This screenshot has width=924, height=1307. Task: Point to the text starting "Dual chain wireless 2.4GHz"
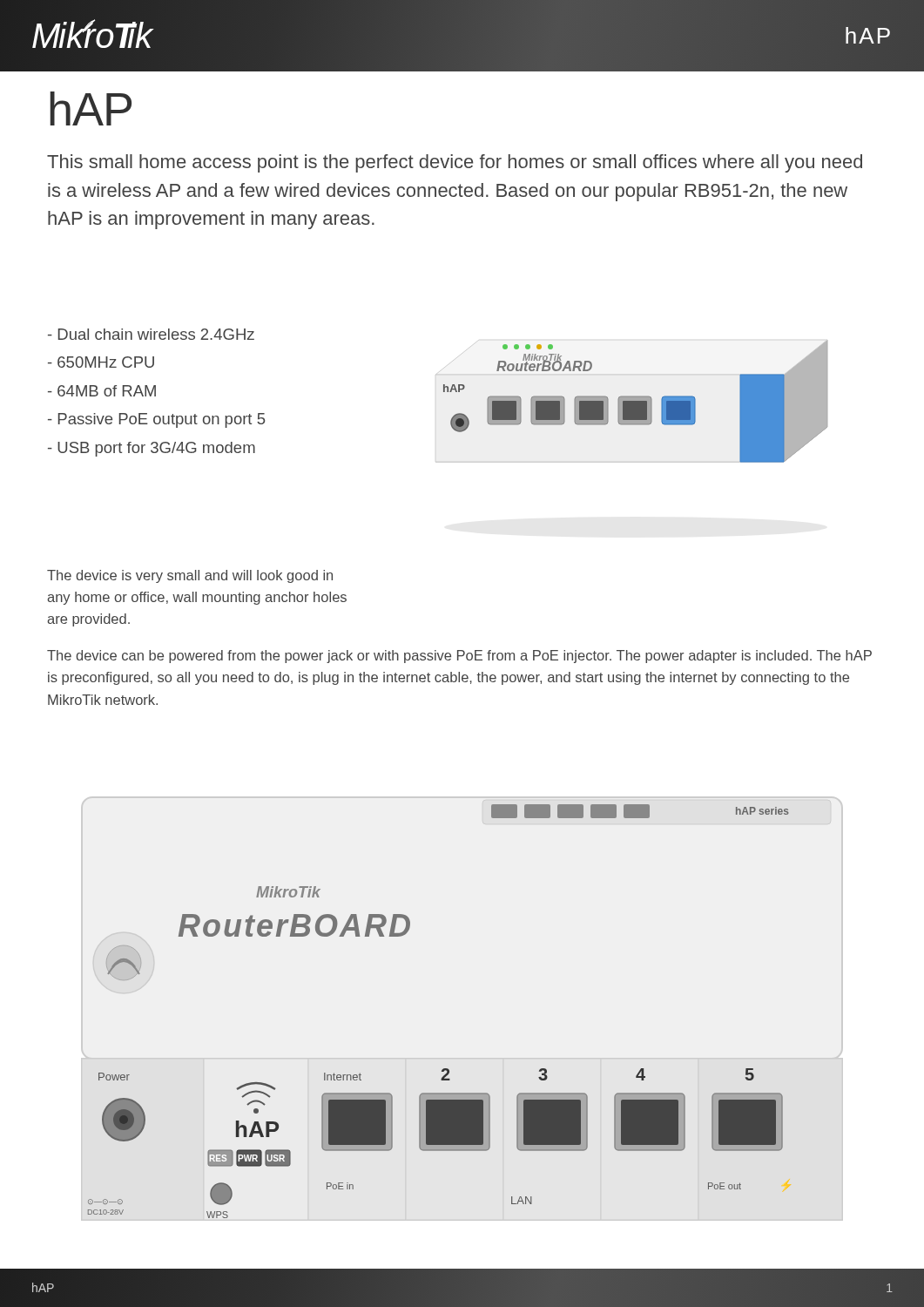point(151,334)
